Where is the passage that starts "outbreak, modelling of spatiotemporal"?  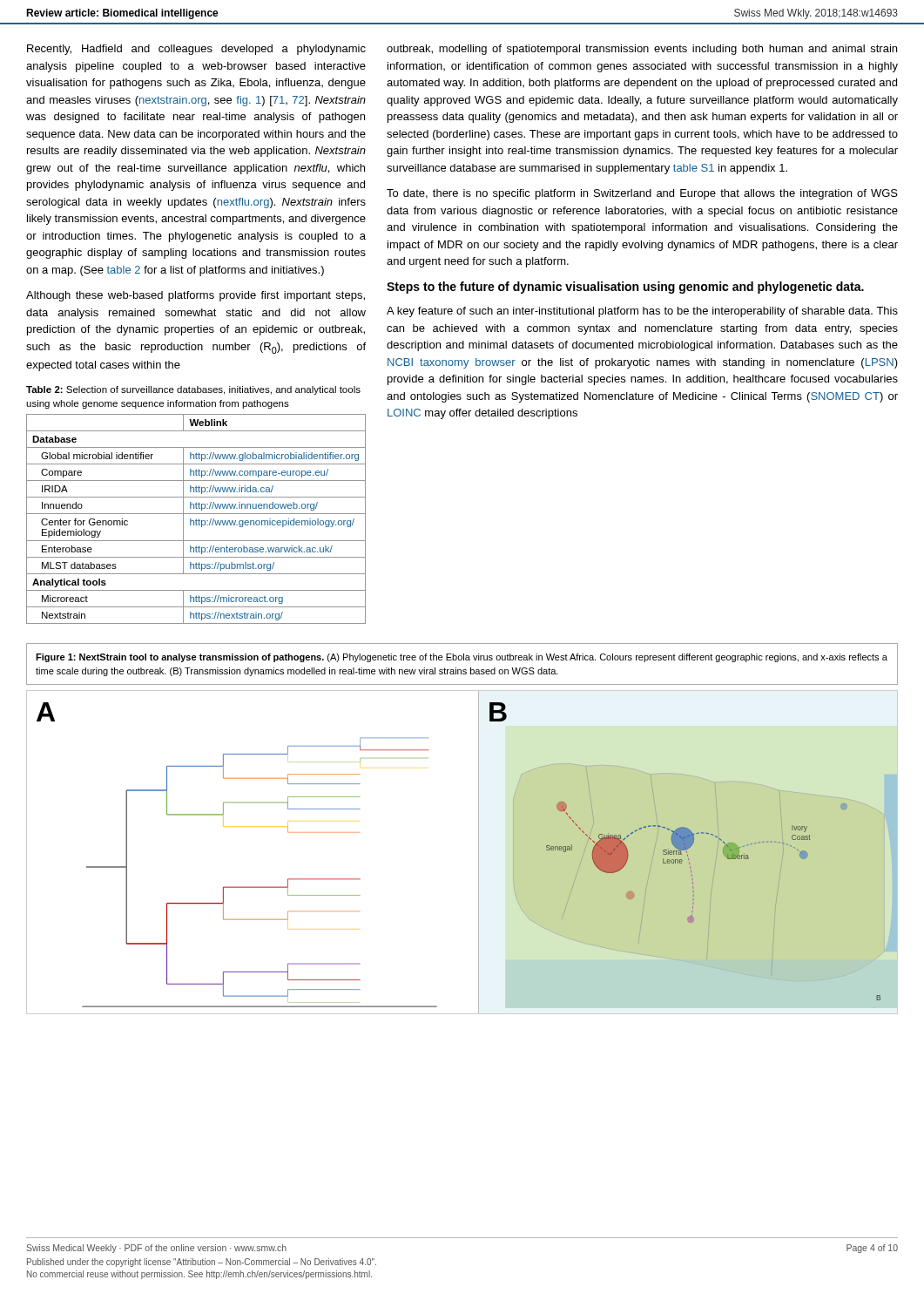642,155
